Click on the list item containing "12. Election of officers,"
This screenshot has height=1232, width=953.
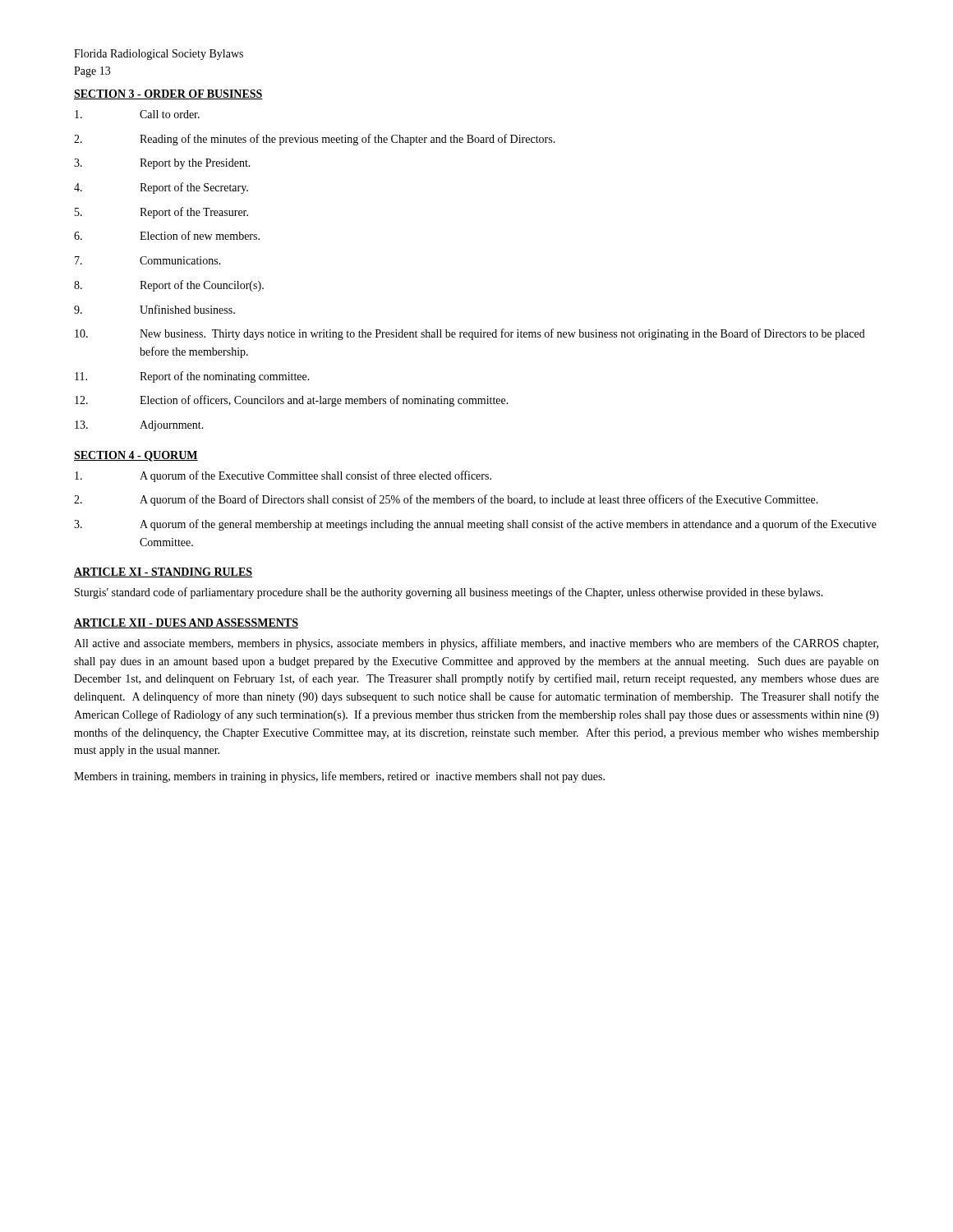tap(476, 401)
